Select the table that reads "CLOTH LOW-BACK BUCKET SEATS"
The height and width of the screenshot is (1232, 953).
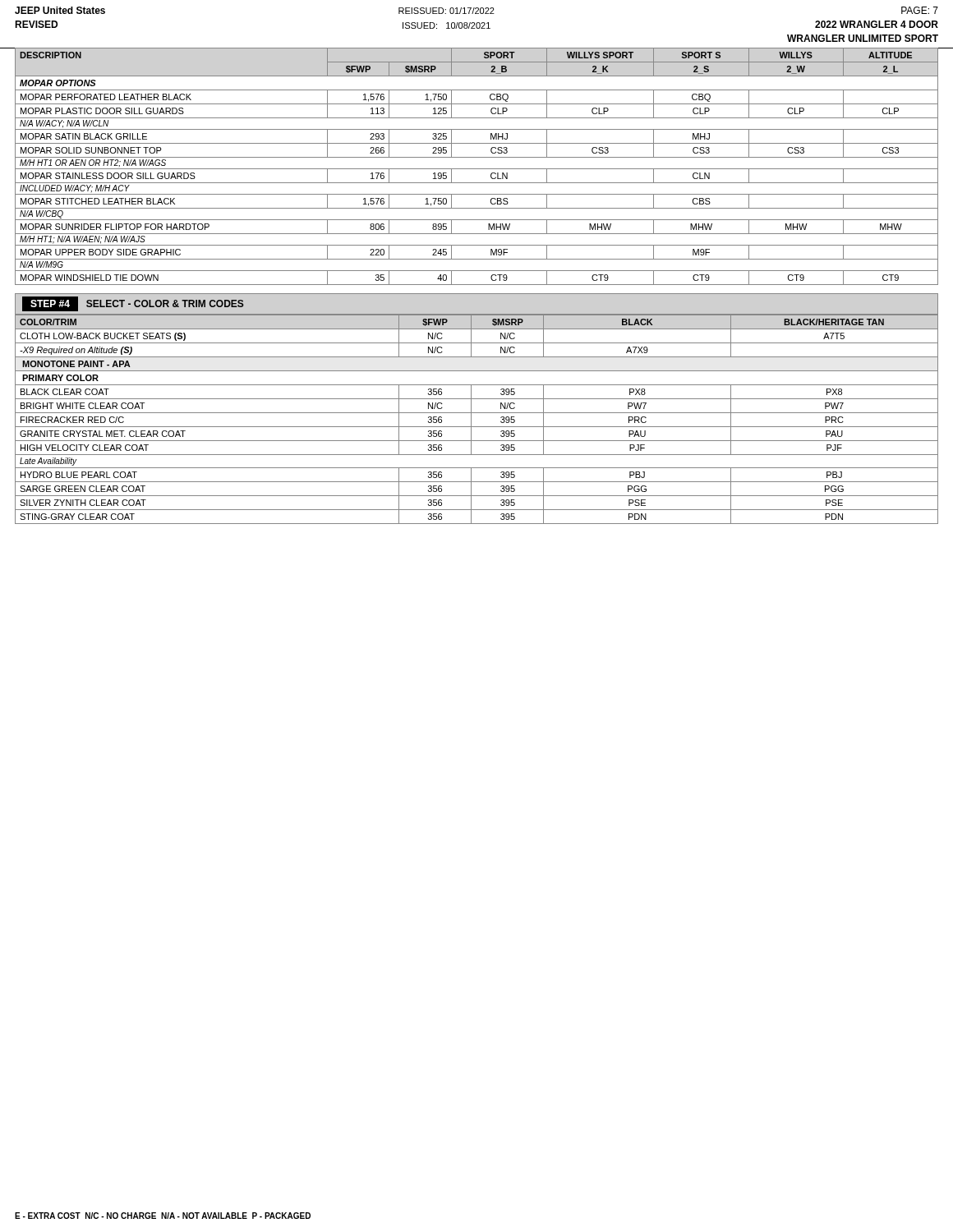[x=476, y=336]
